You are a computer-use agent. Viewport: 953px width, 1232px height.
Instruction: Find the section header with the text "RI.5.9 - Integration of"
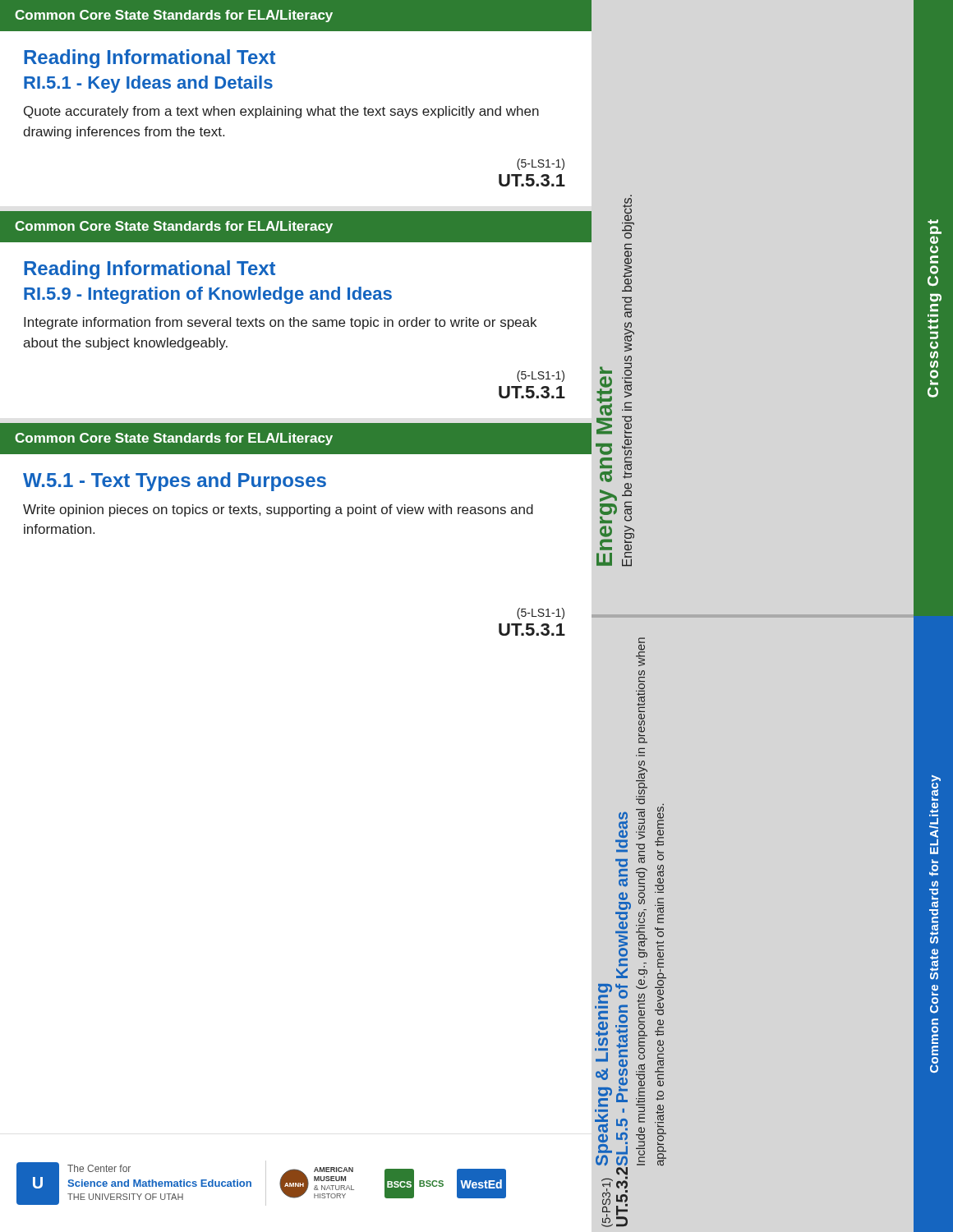(208, 294)
